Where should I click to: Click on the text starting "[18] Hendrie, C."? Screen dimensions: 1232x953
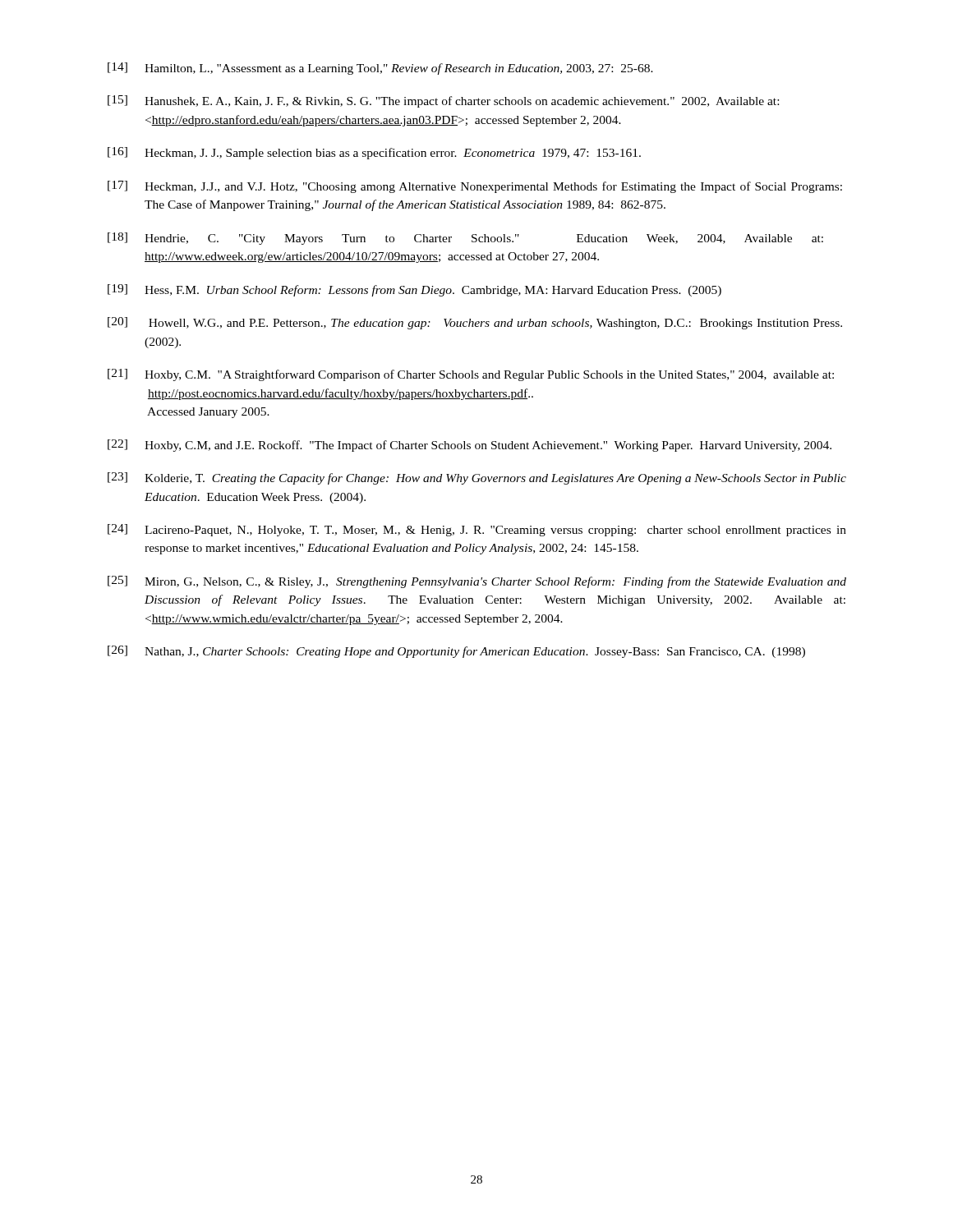pyautogui.click(x=476, y=247)
